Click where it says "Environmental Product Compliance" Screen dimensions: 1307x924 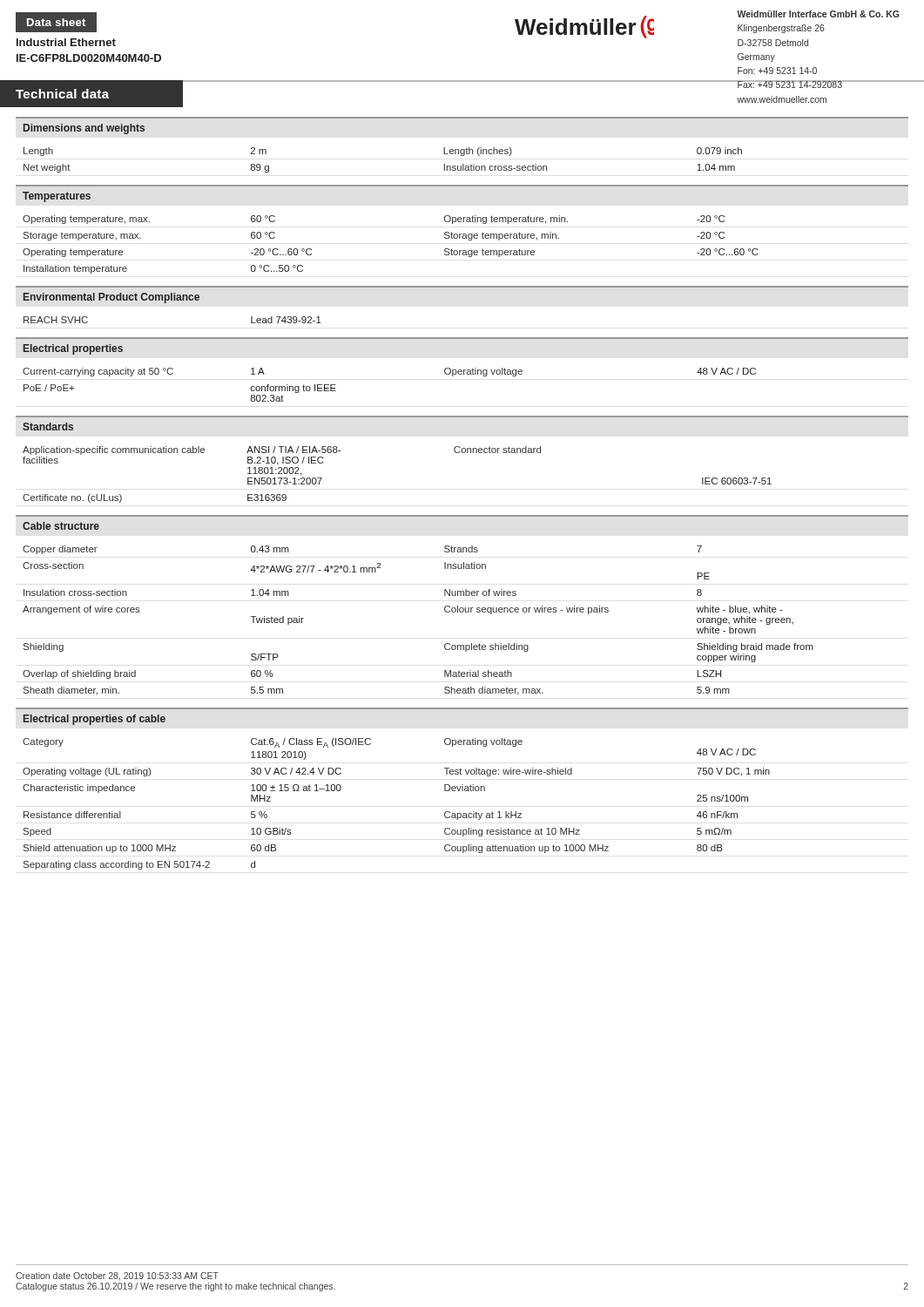pos(111,297)
